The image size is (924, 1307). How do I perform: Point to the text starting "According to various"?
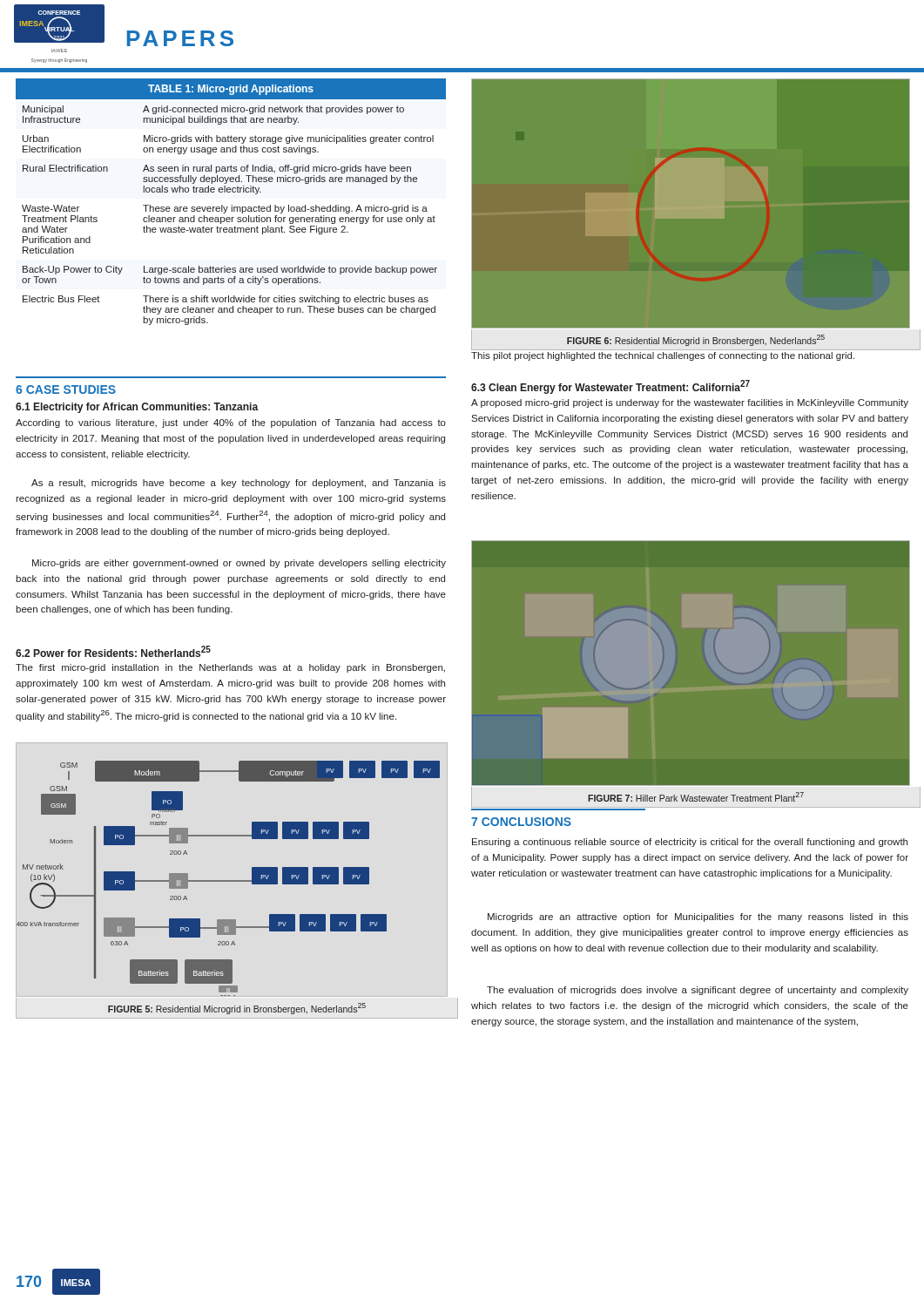click(x=231, y=438)
